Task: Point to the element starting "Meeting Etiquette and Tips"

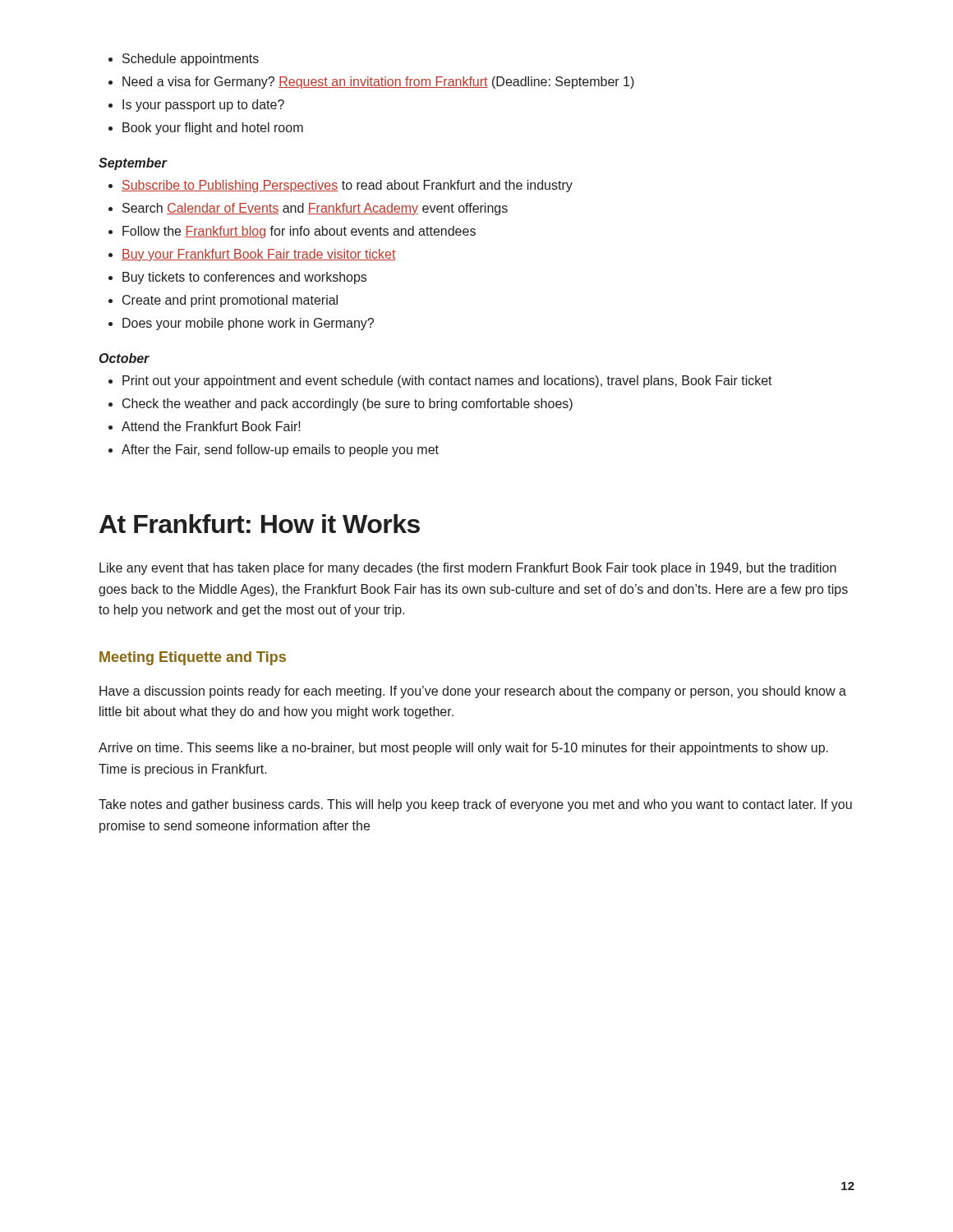Action: pyautogui.click(x=193, y=658)
